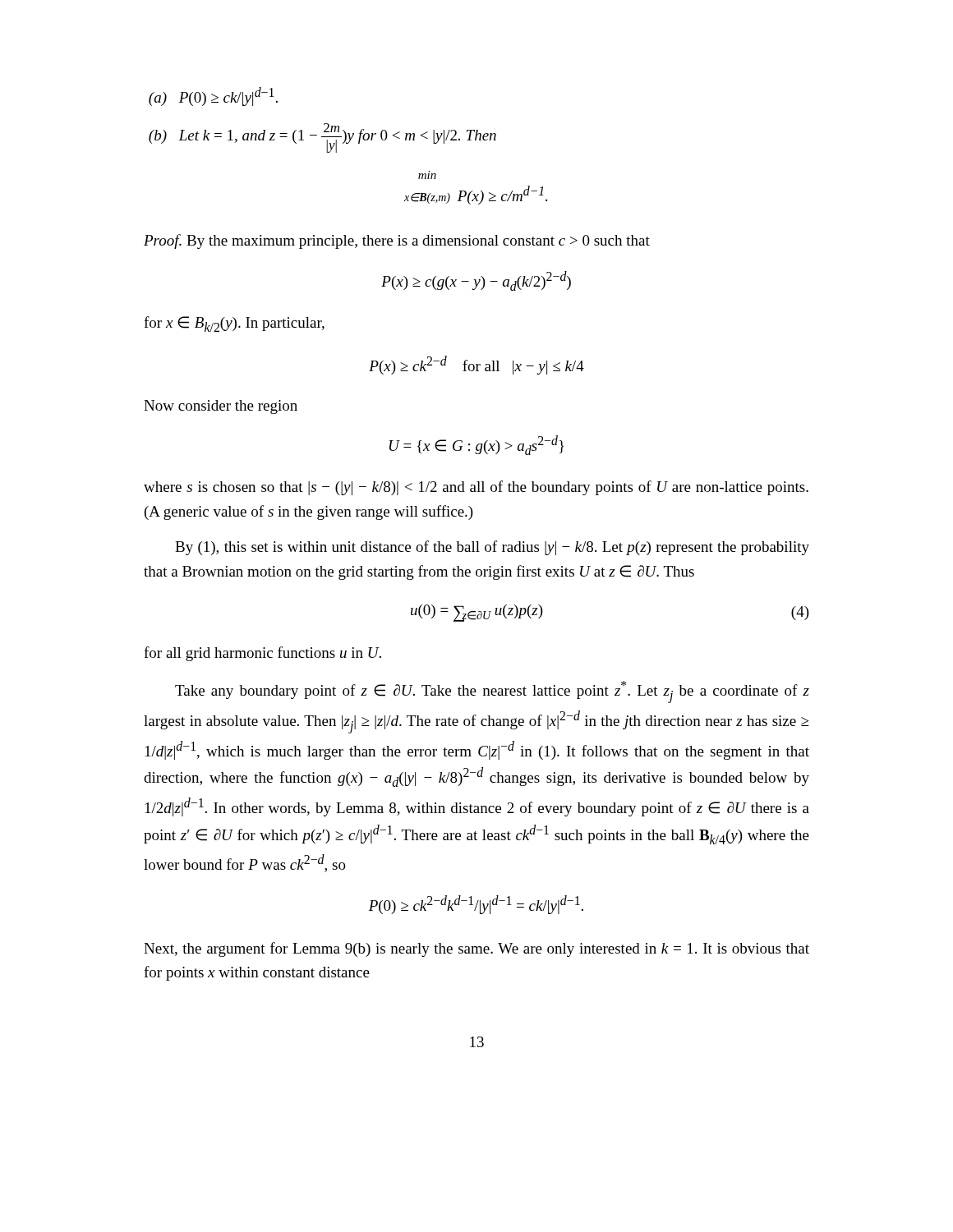Screen dimensions: 1232x953
Task: Locate the element starting "(a) P(0) ≥ ck/|y|d−1."
Action: point(211,98)
